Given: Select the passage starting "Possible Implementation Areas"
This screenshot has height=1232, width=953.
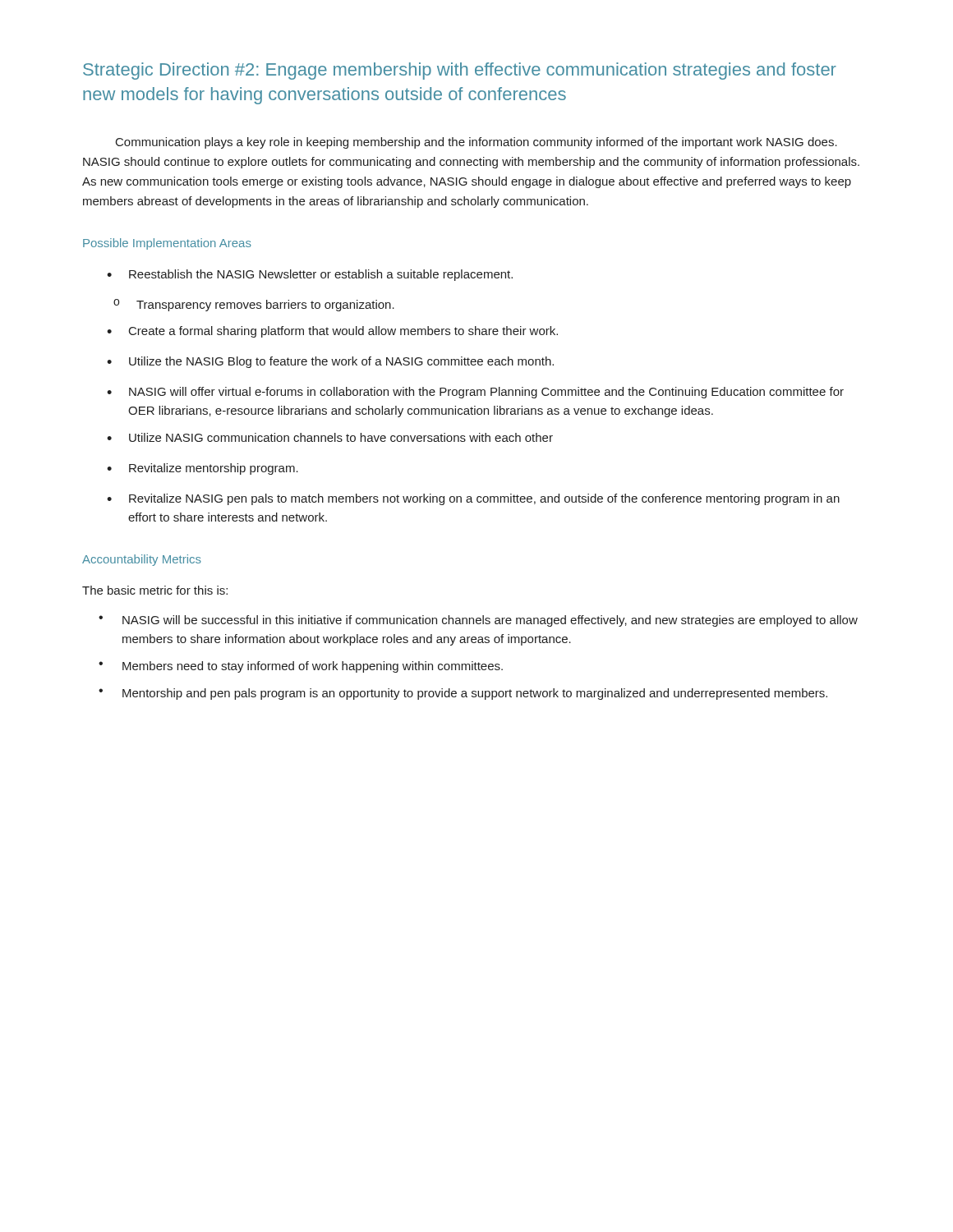Looking at the screenshot, I should [x=167, y=244].
